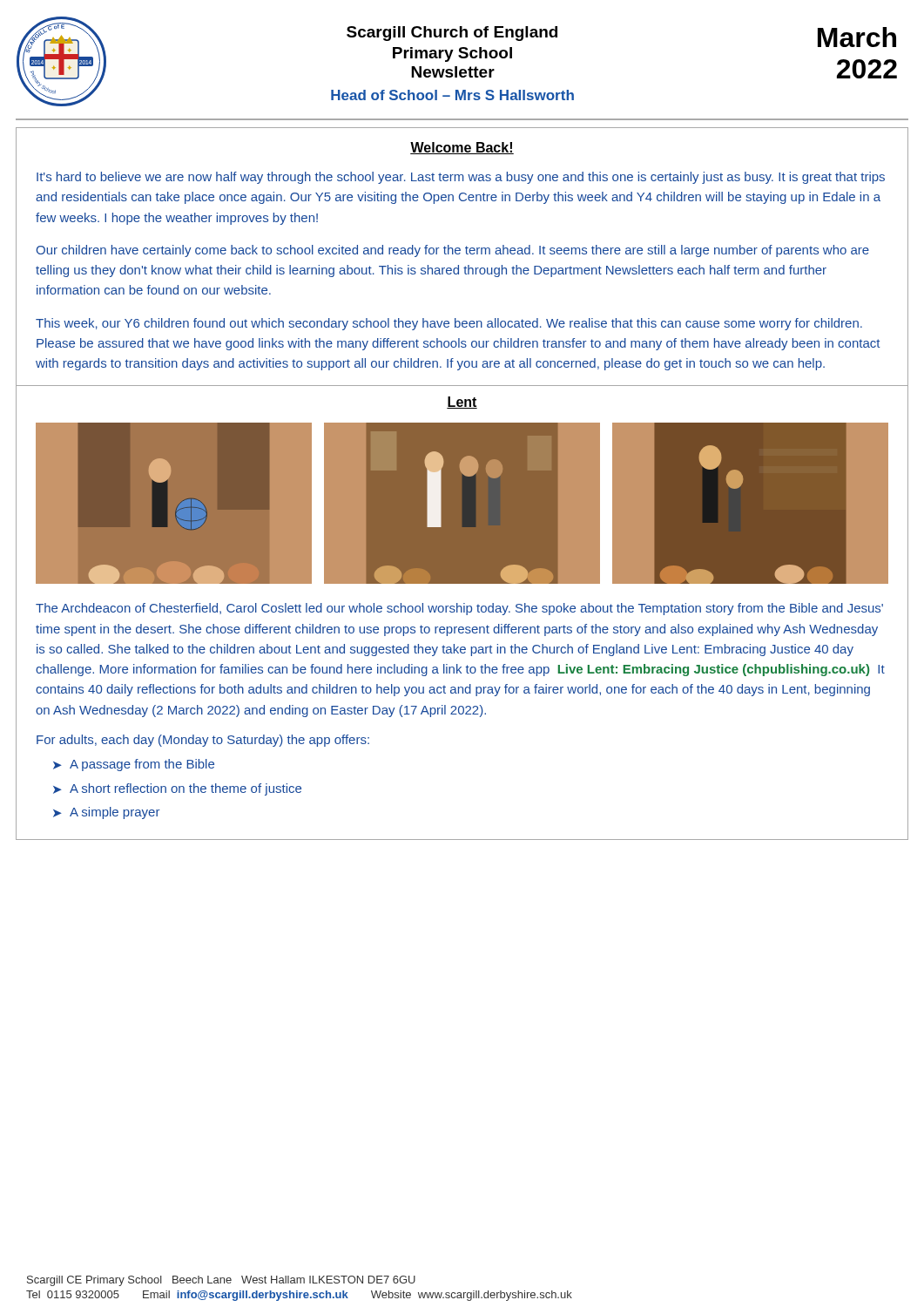Click the title that begins "Scargill Church of"
Viewport: 924px width, 1307px height.
(452, 63)
